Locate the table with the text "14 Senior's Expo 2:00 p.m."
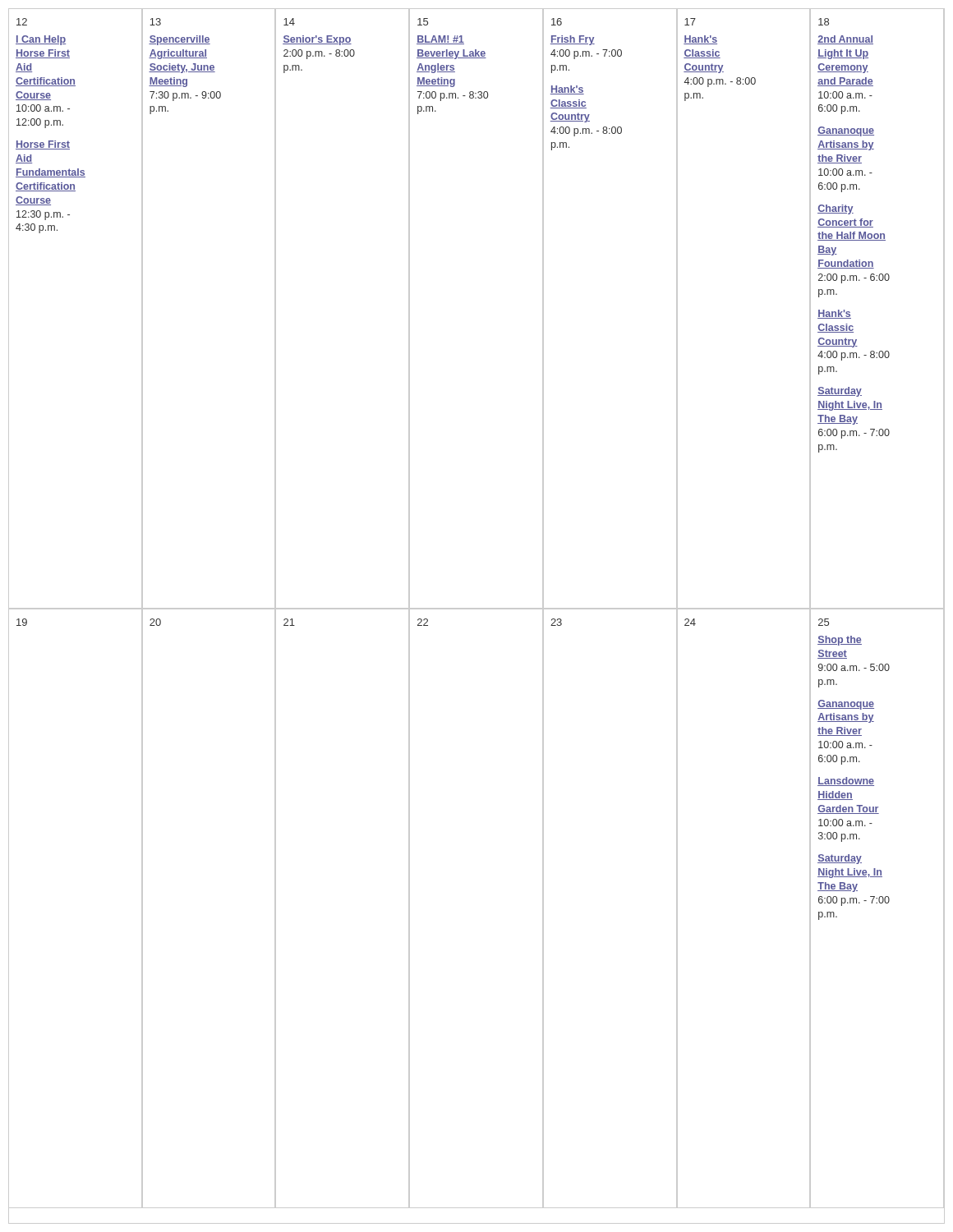The height and width of the screenshot is (1232, 953). (342, 309)
